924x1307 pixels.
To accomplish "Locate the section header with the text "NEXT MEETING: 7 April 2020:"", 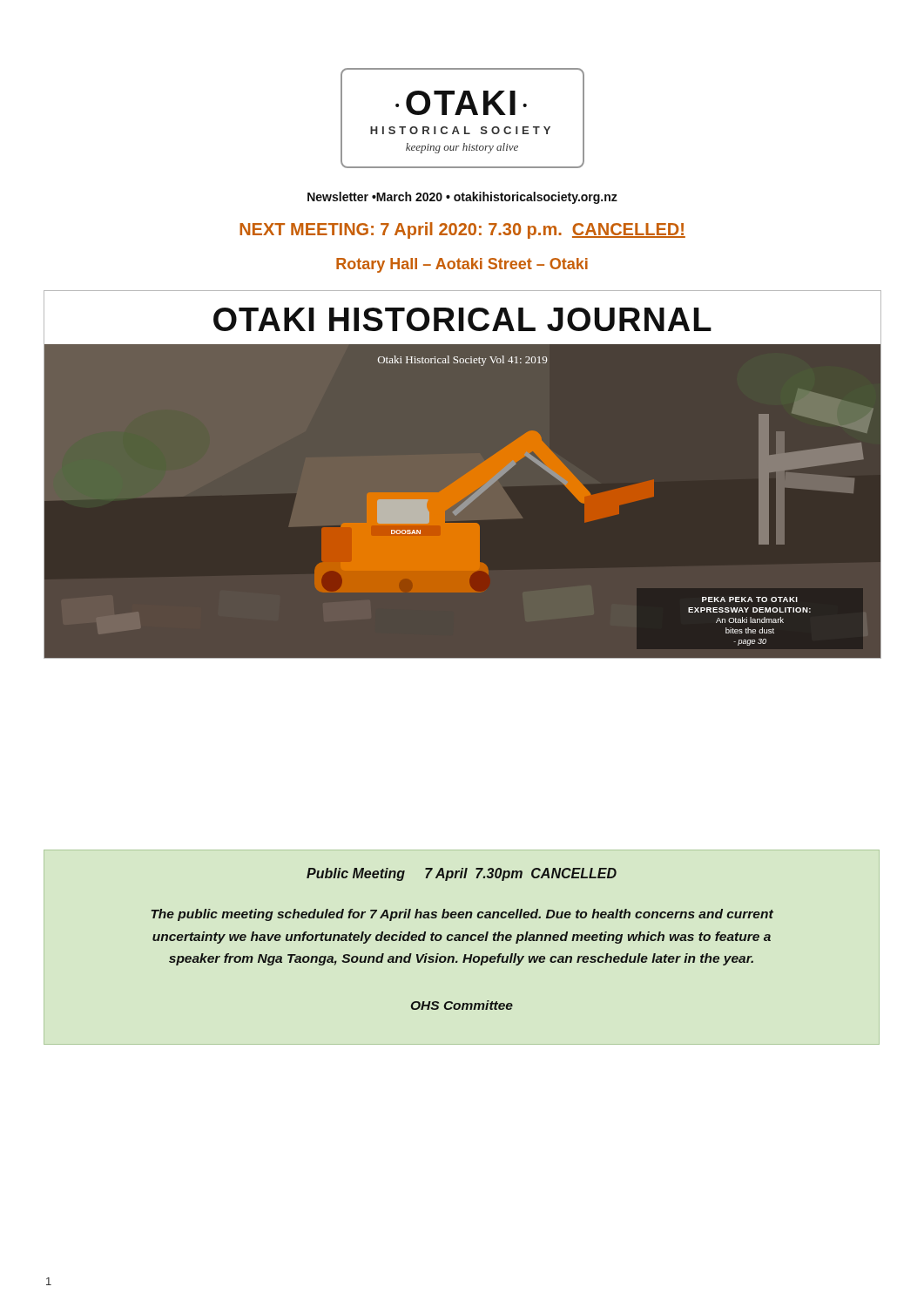I will (462, 229).
